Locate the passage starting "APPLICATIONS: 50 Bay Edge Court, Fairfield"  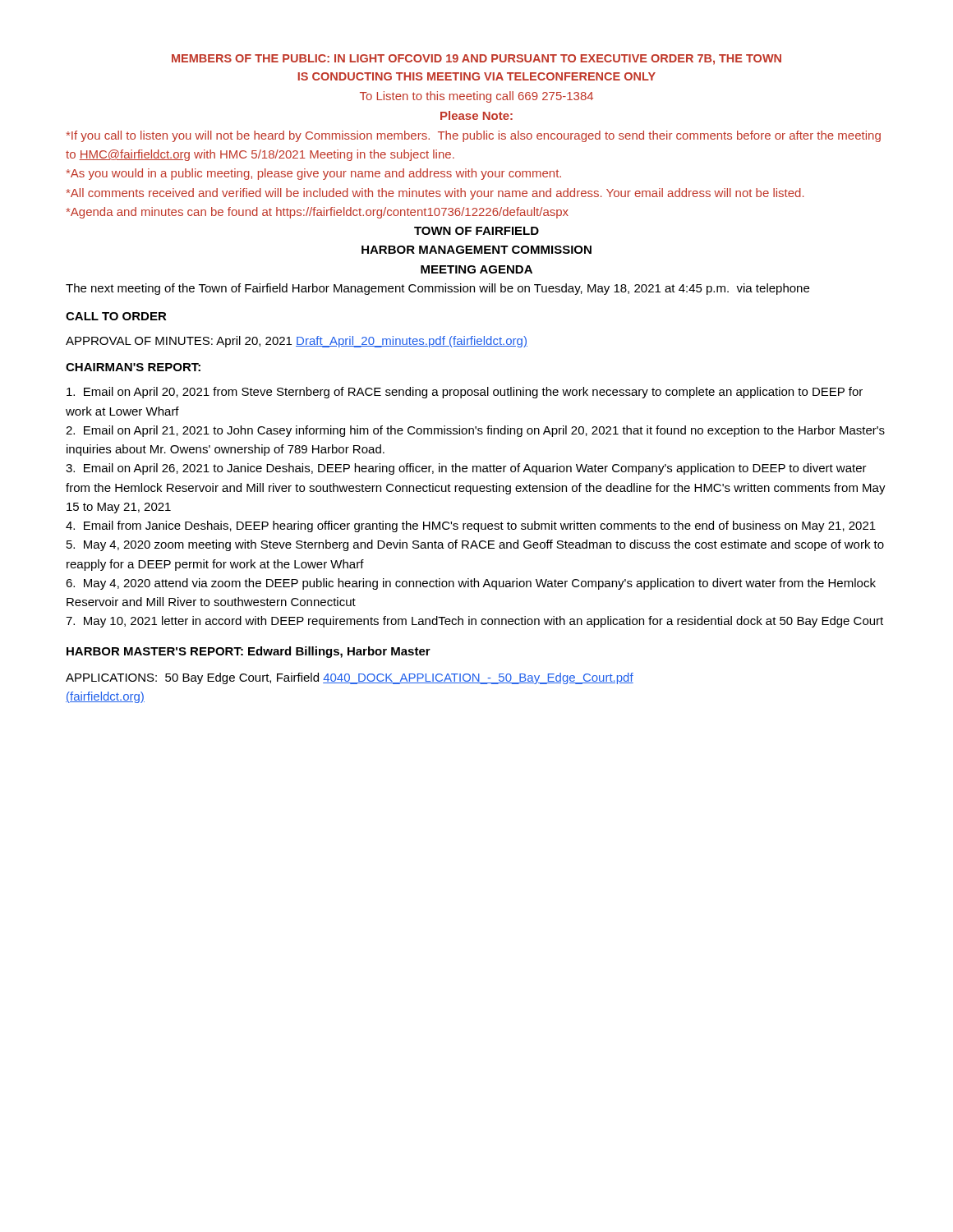click(349, 686)
